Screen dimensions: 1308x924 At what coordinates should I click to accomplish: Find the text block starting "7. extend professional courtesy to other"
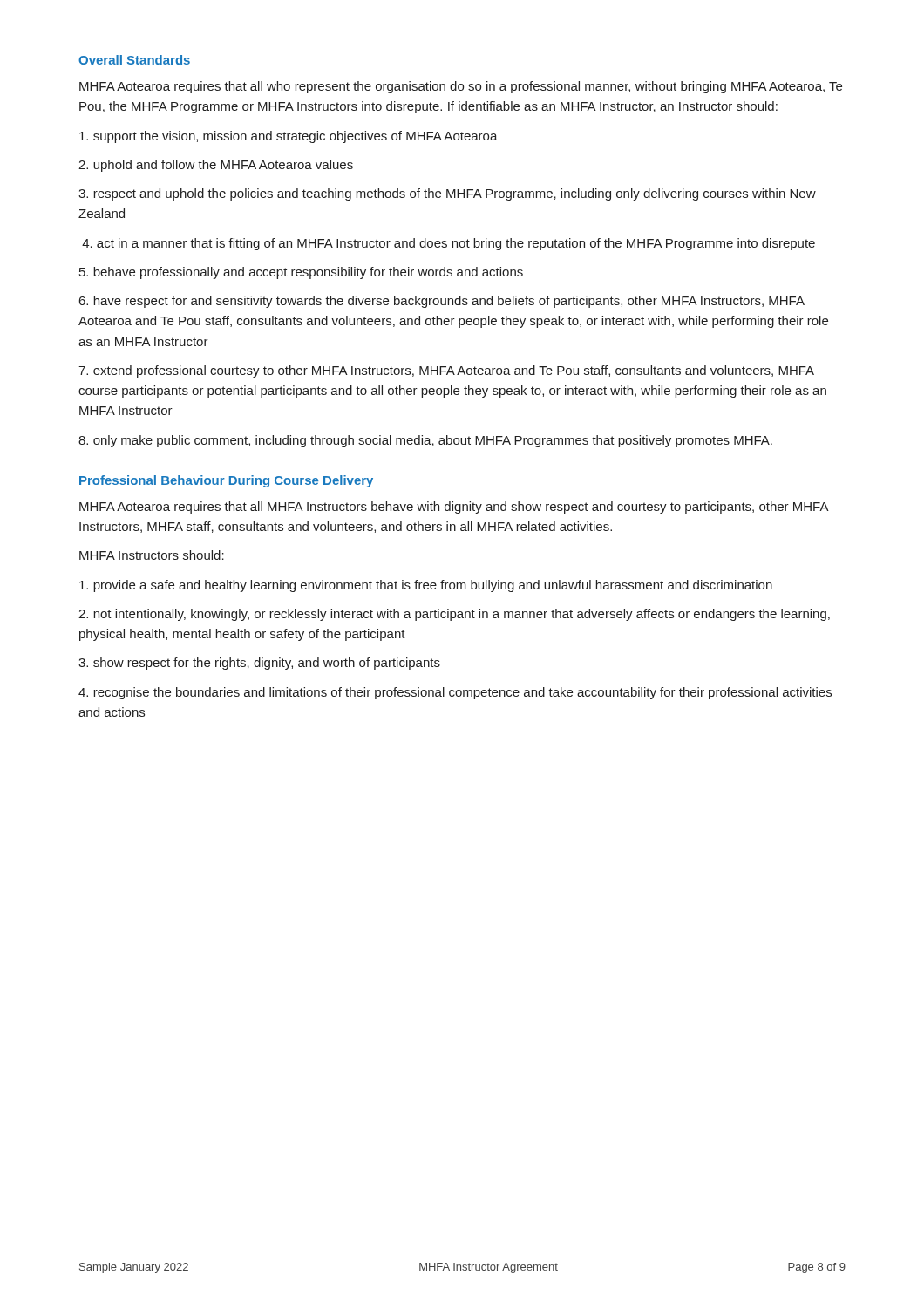453,390
